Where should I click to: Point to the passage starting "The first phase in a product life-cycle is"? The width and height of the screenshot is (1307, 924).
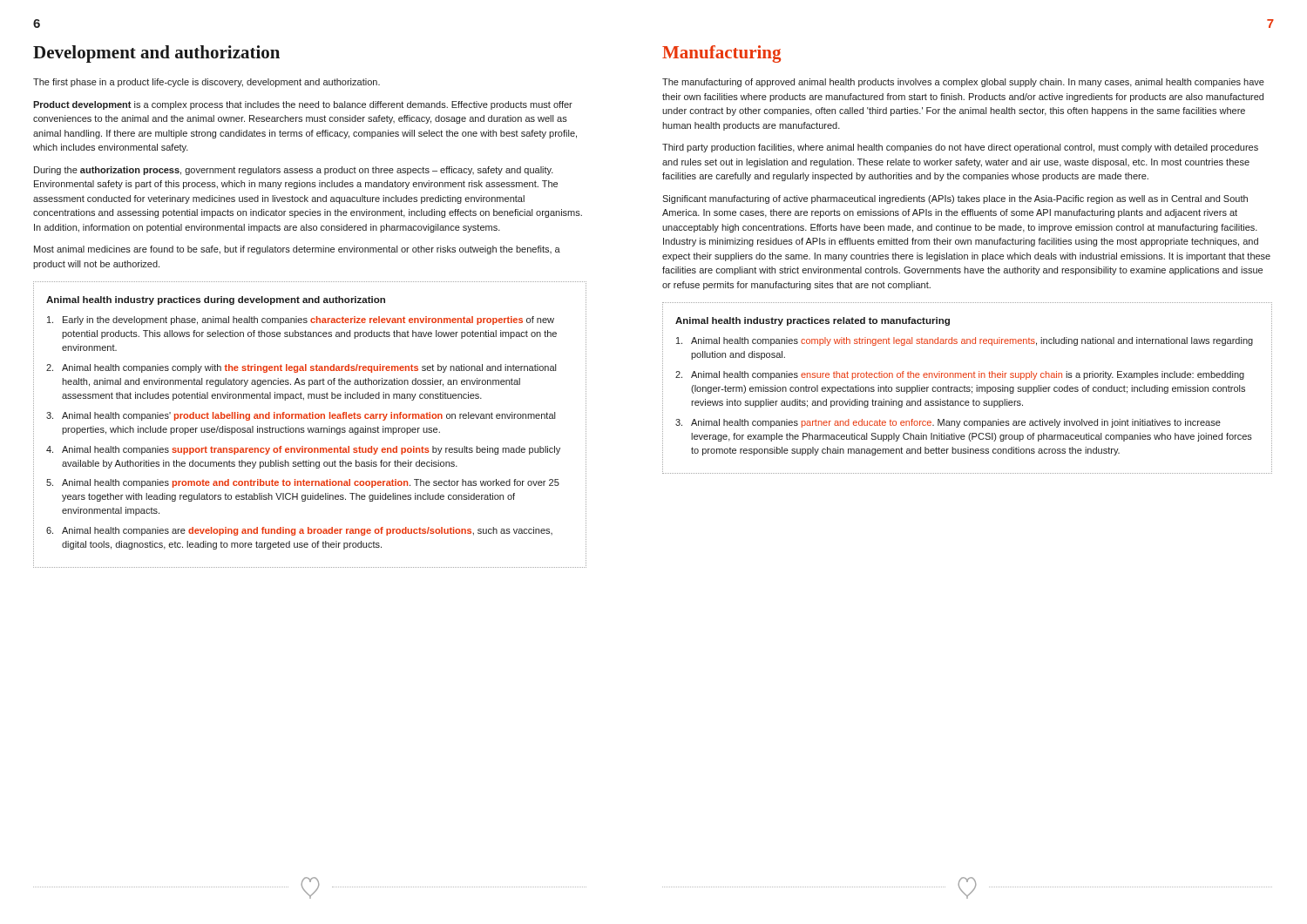310,82
